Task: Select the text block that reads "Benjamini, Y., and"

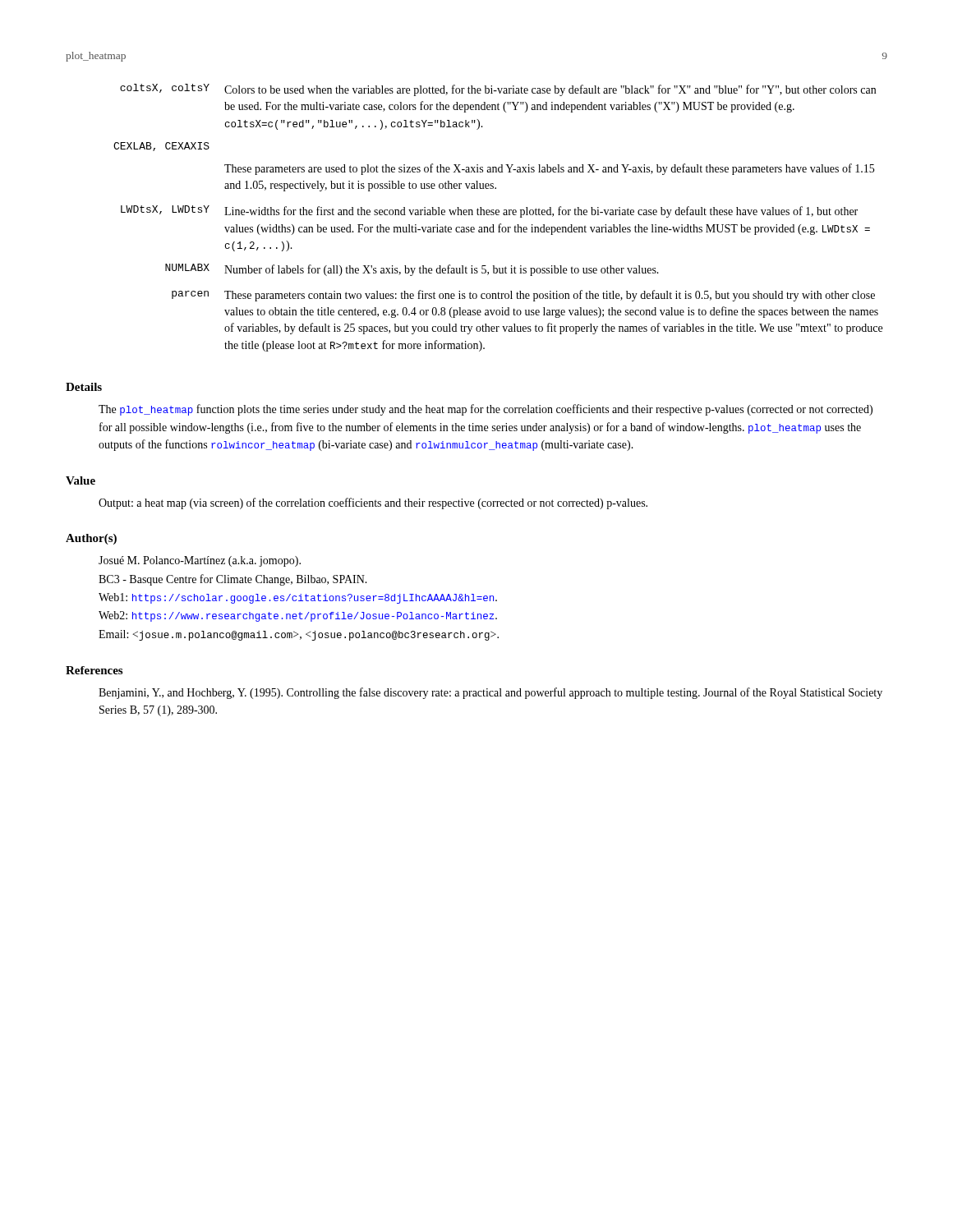Action: 491,702
